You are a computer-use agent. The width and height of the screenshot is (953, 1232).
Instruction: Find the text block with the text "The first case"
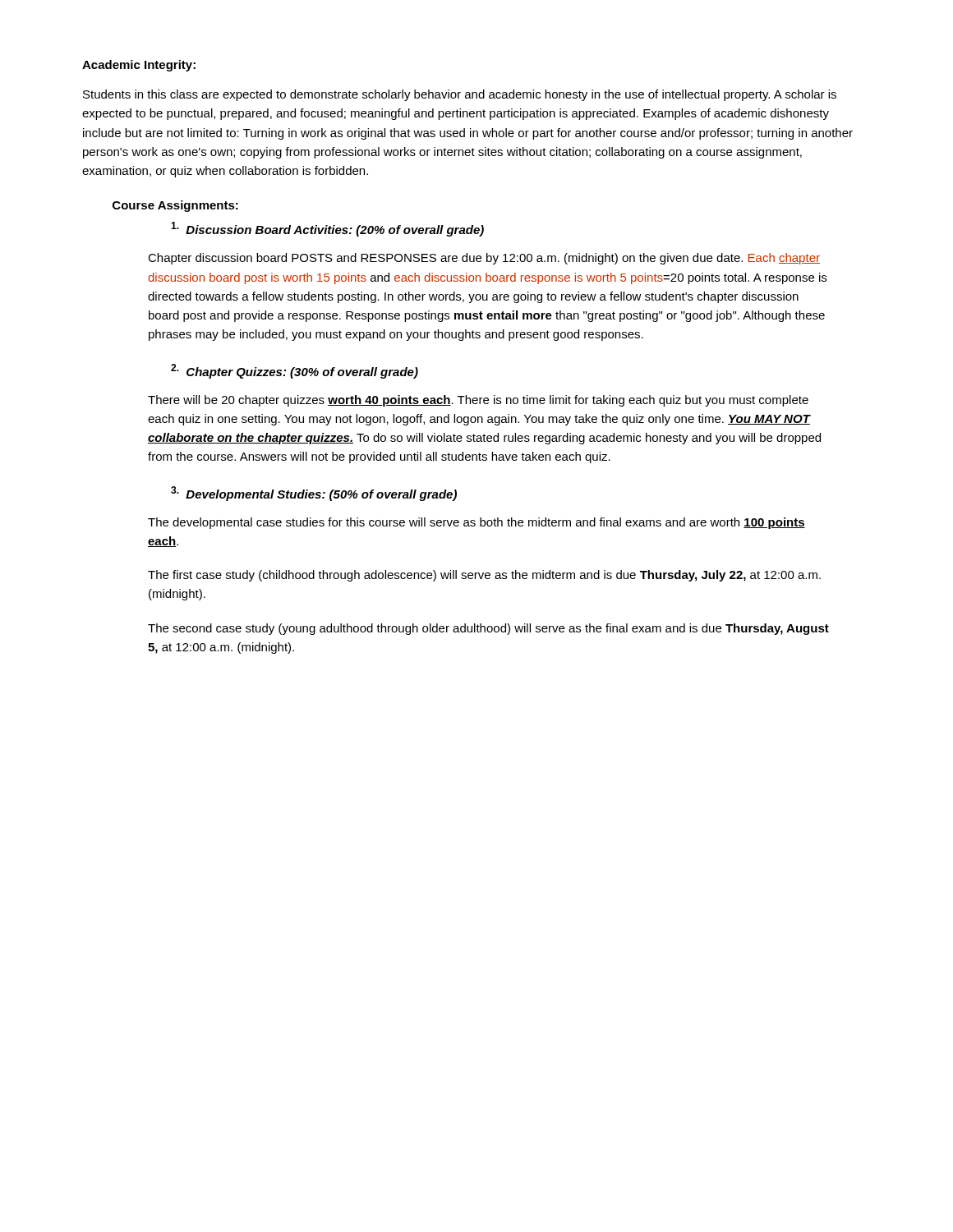pyautogui.click(x=485, y=584)
